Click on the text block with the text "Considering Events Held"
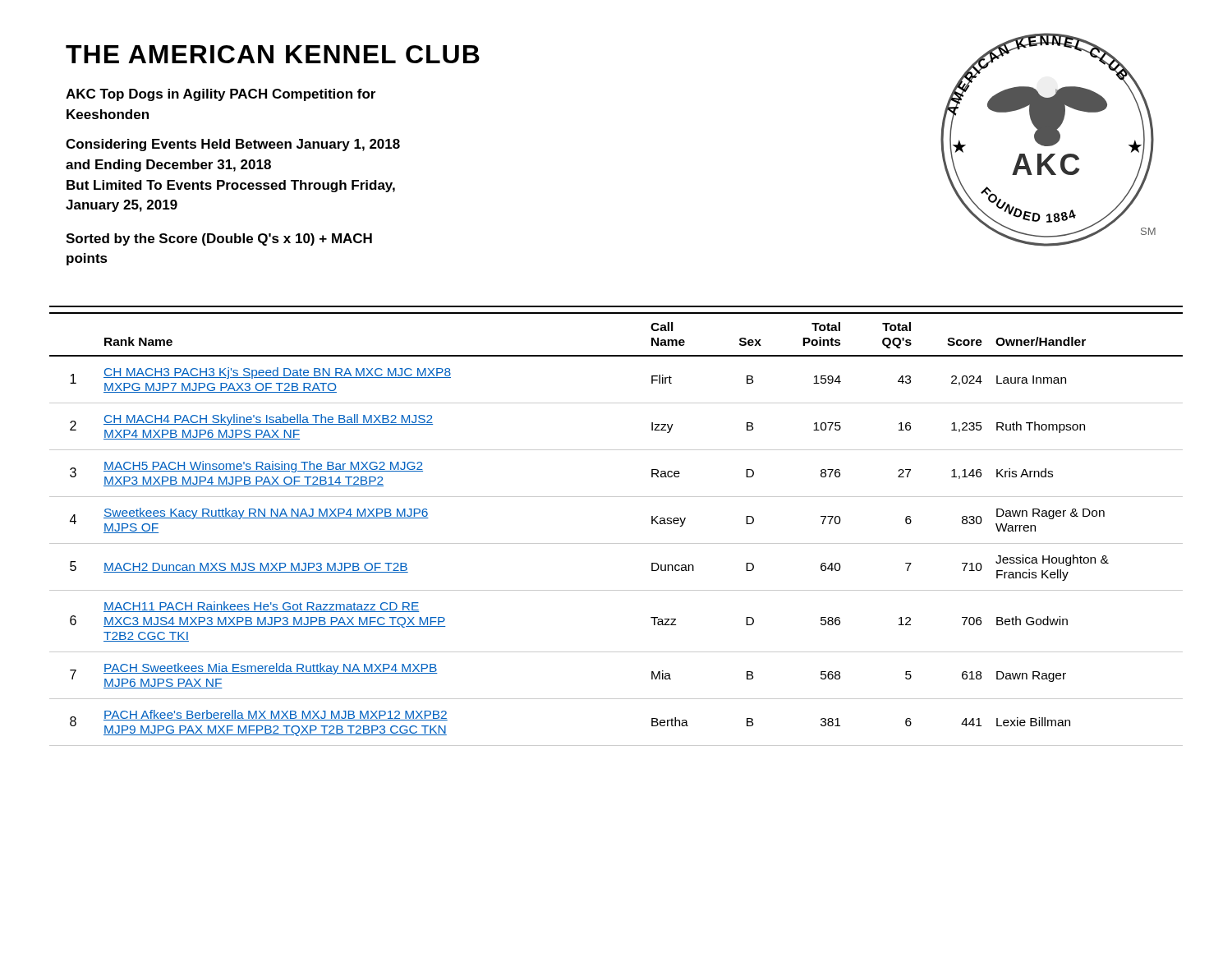Image resolution: width=1232 pixels, height=953 pixels. click(x=386, y=175)
